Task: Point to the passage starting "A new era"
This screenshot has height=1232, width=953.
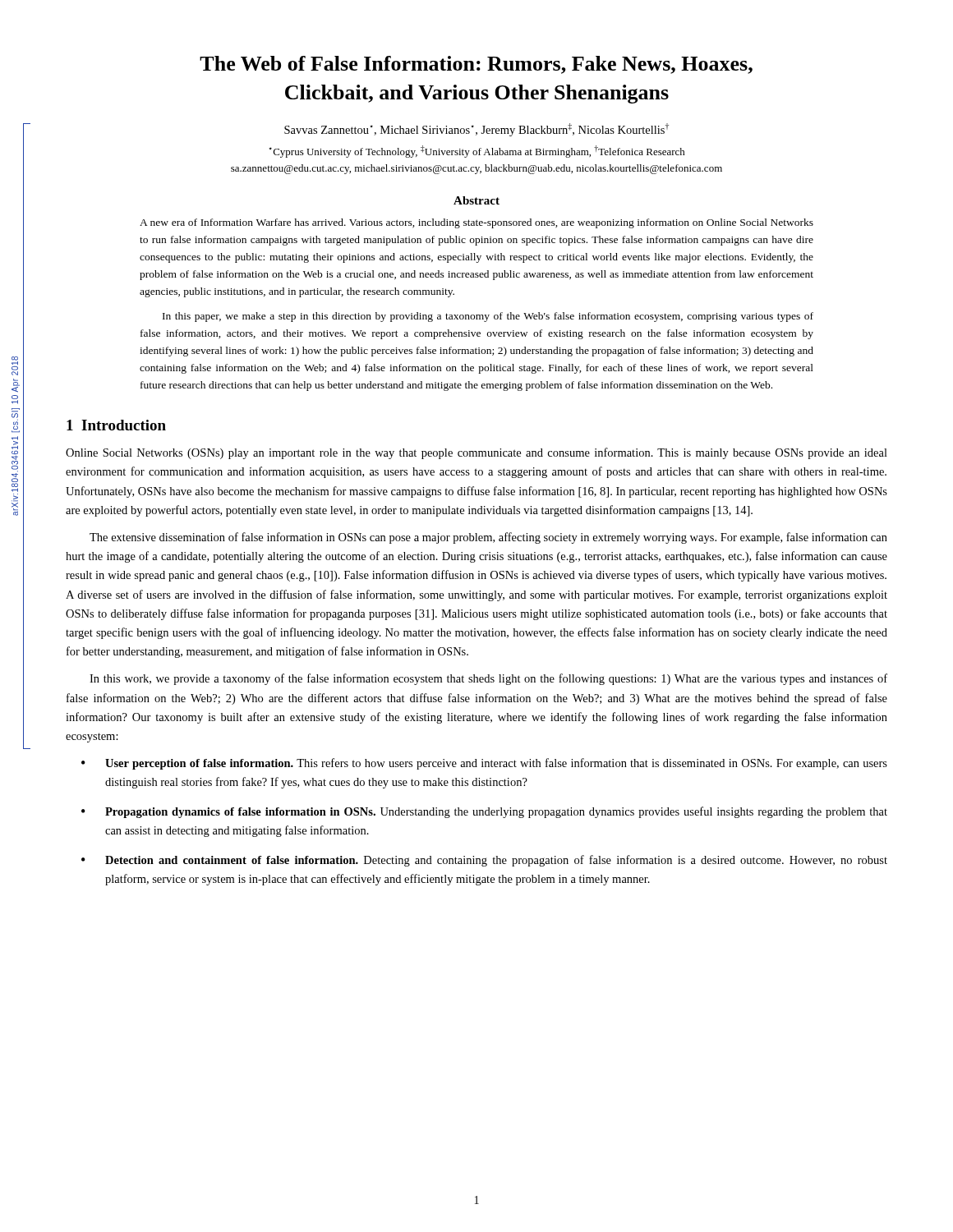Action: 476,304
